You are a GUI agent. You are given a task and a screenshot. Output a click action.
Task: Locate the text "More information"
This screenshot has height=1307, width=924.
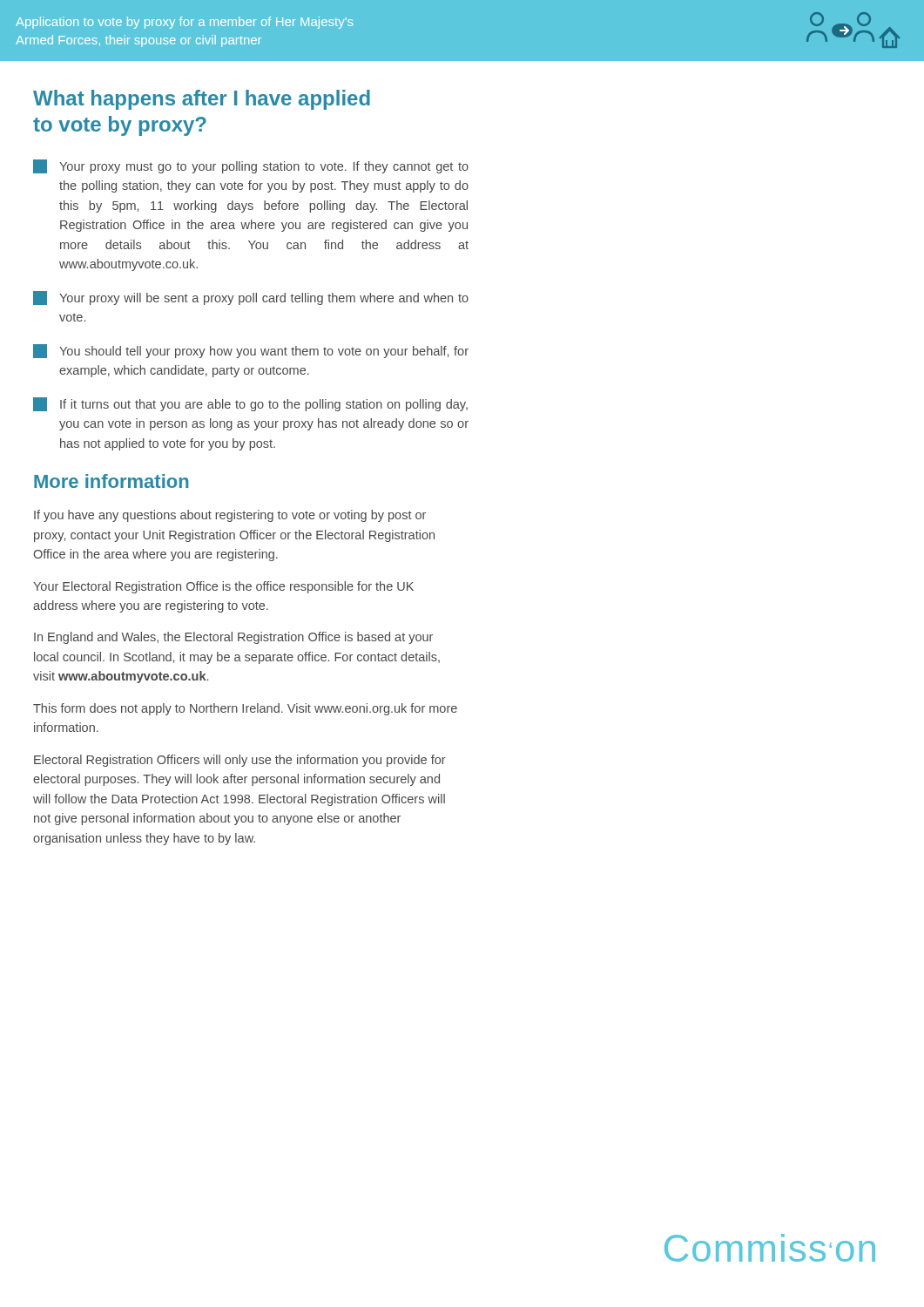tap(111, 481)
